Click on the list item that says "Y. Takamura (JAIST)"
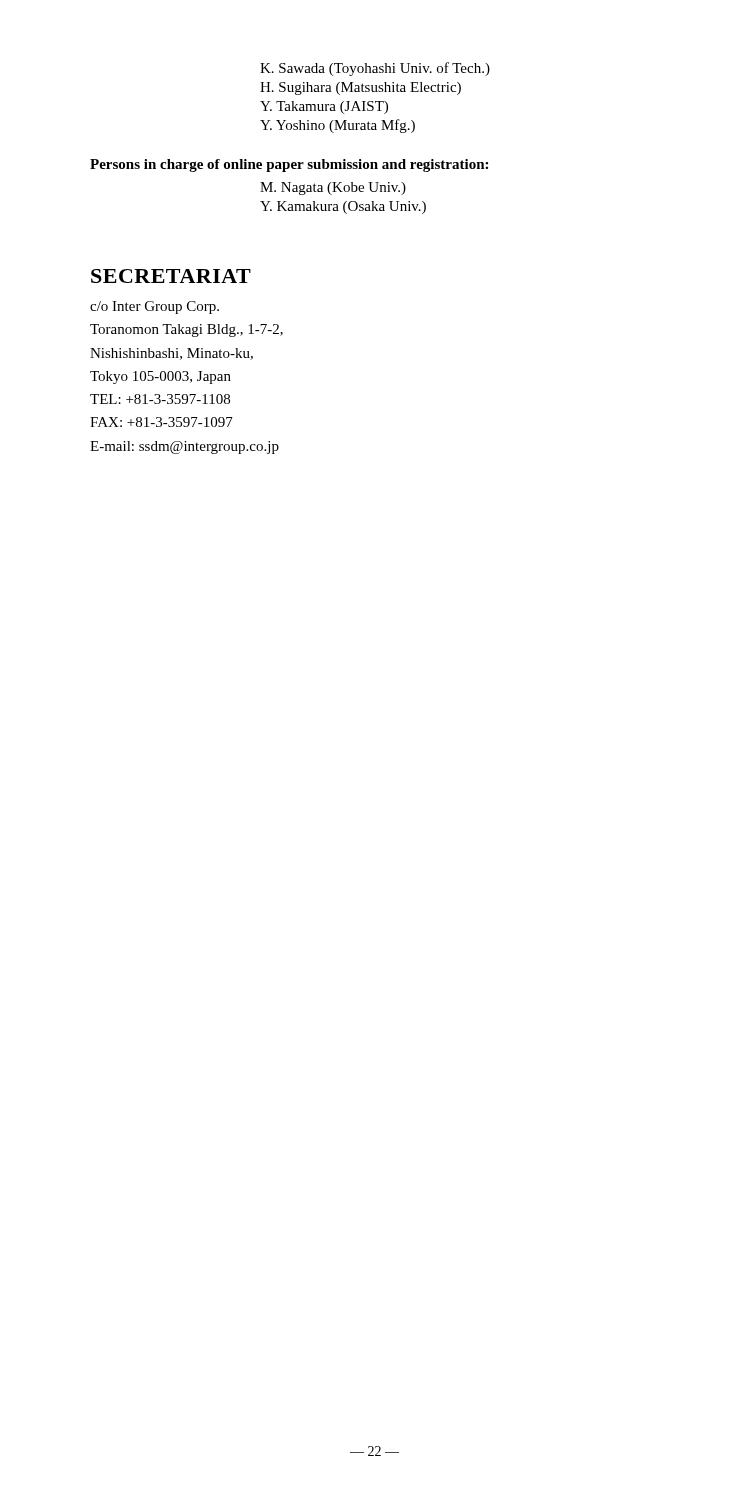This screenshot has height=1500, width=749. [324, 106]
